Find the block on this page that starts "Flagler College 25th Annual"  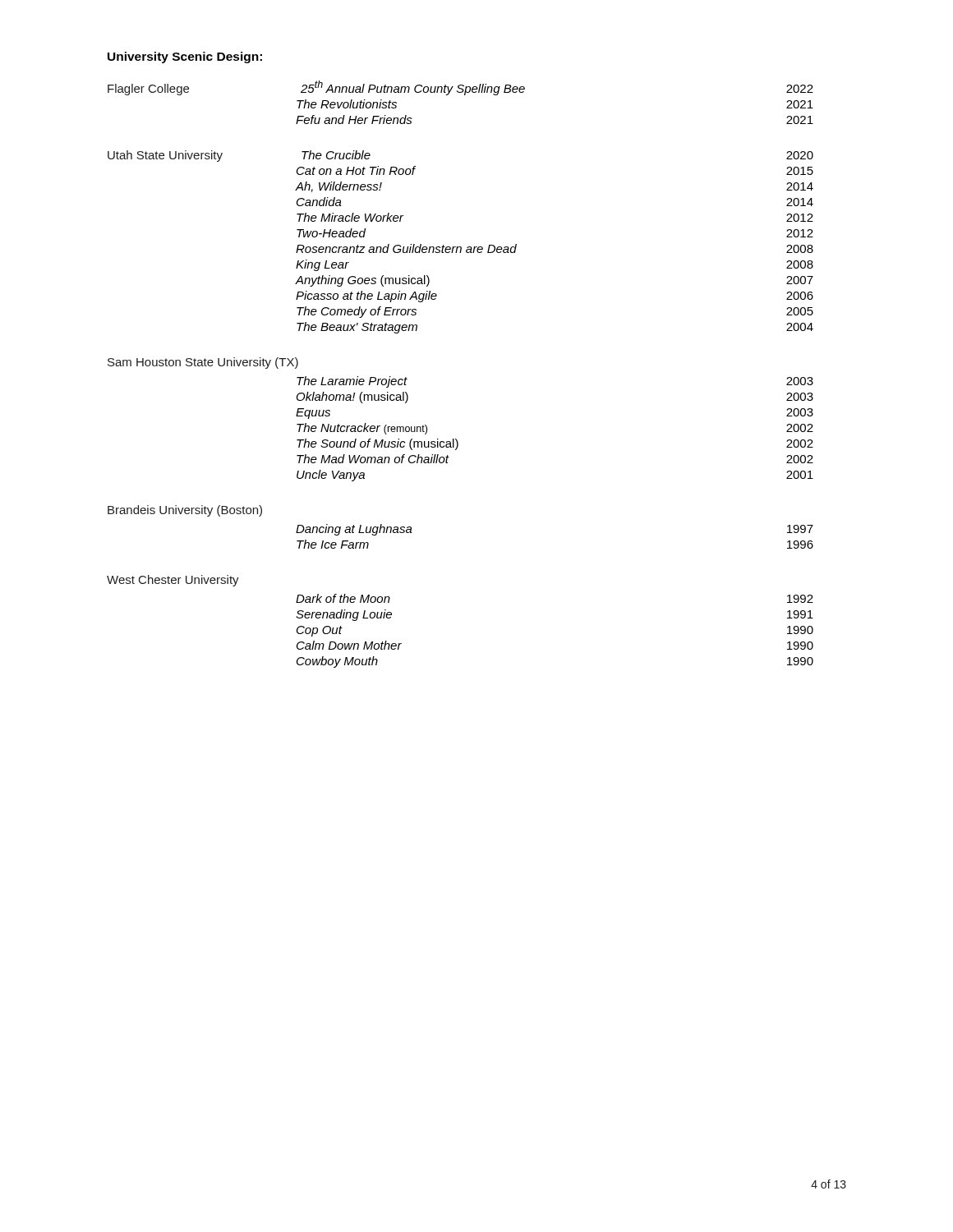460,87
